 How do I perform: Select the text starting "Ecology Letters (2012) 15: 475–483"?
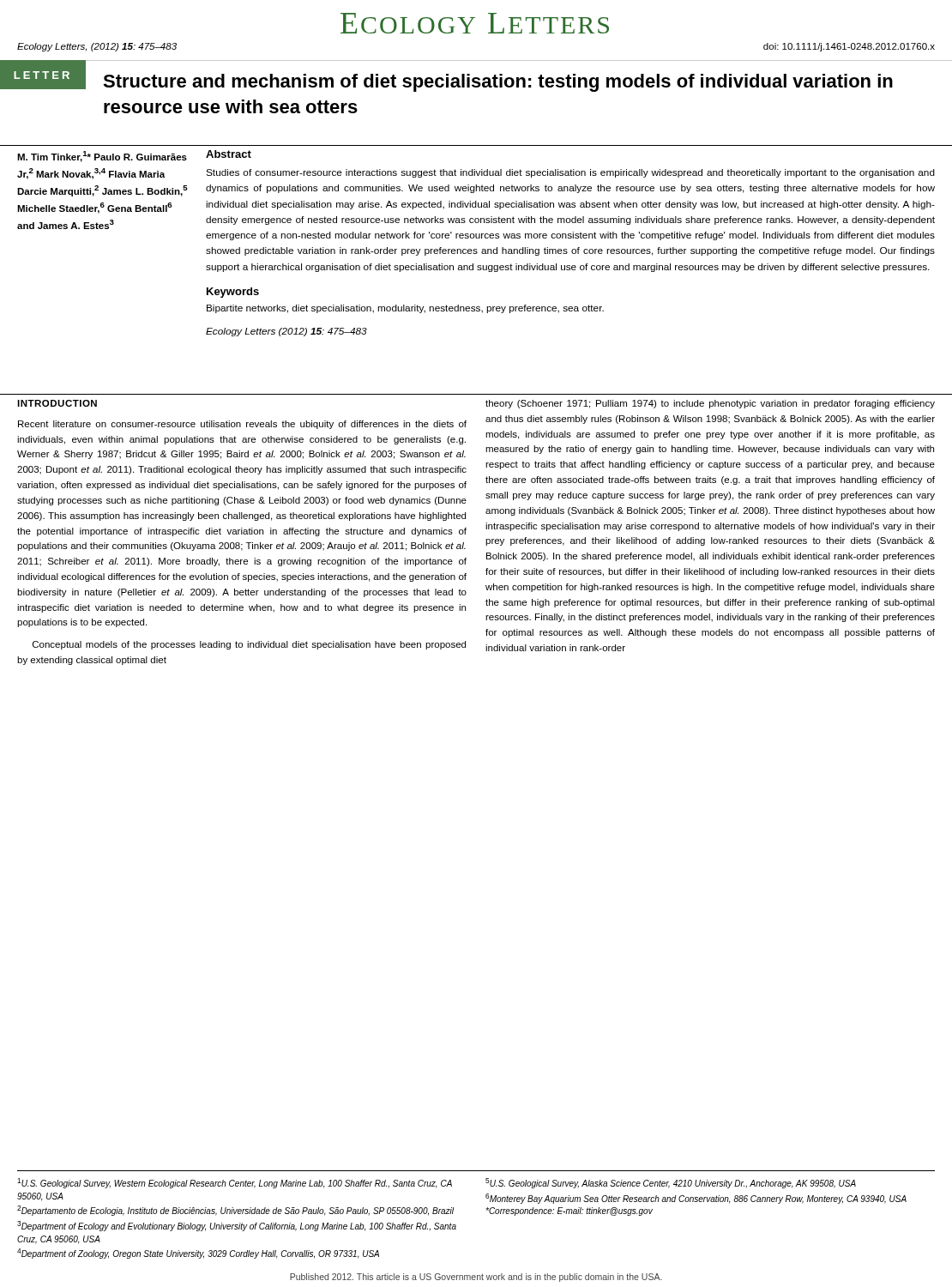[286, 331]
